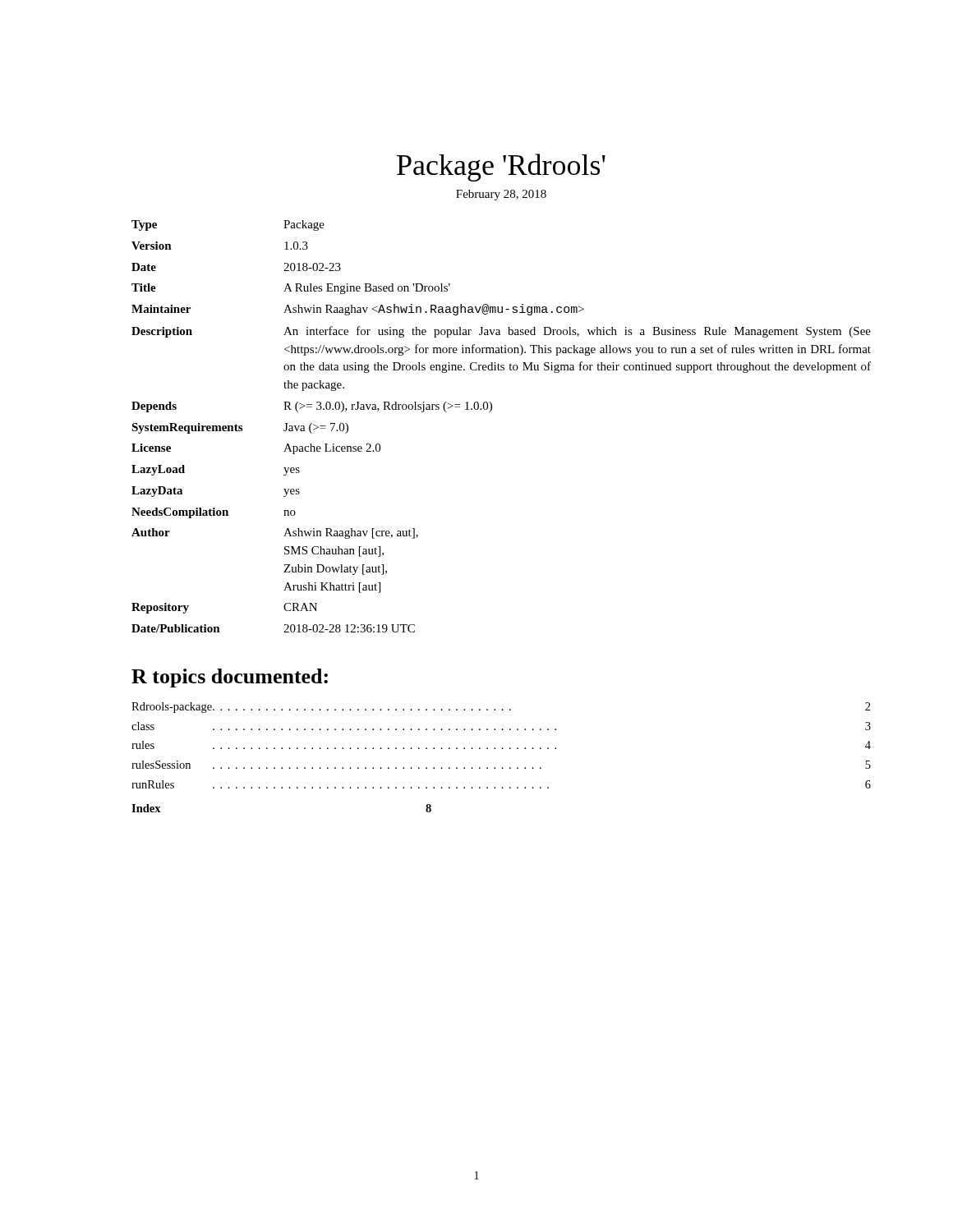Where does it say "Title A Rules Engine Based on 'Drools'"?
This screenshot has width=953, height=1232.
pyautogui.click(x=291, y=289)
